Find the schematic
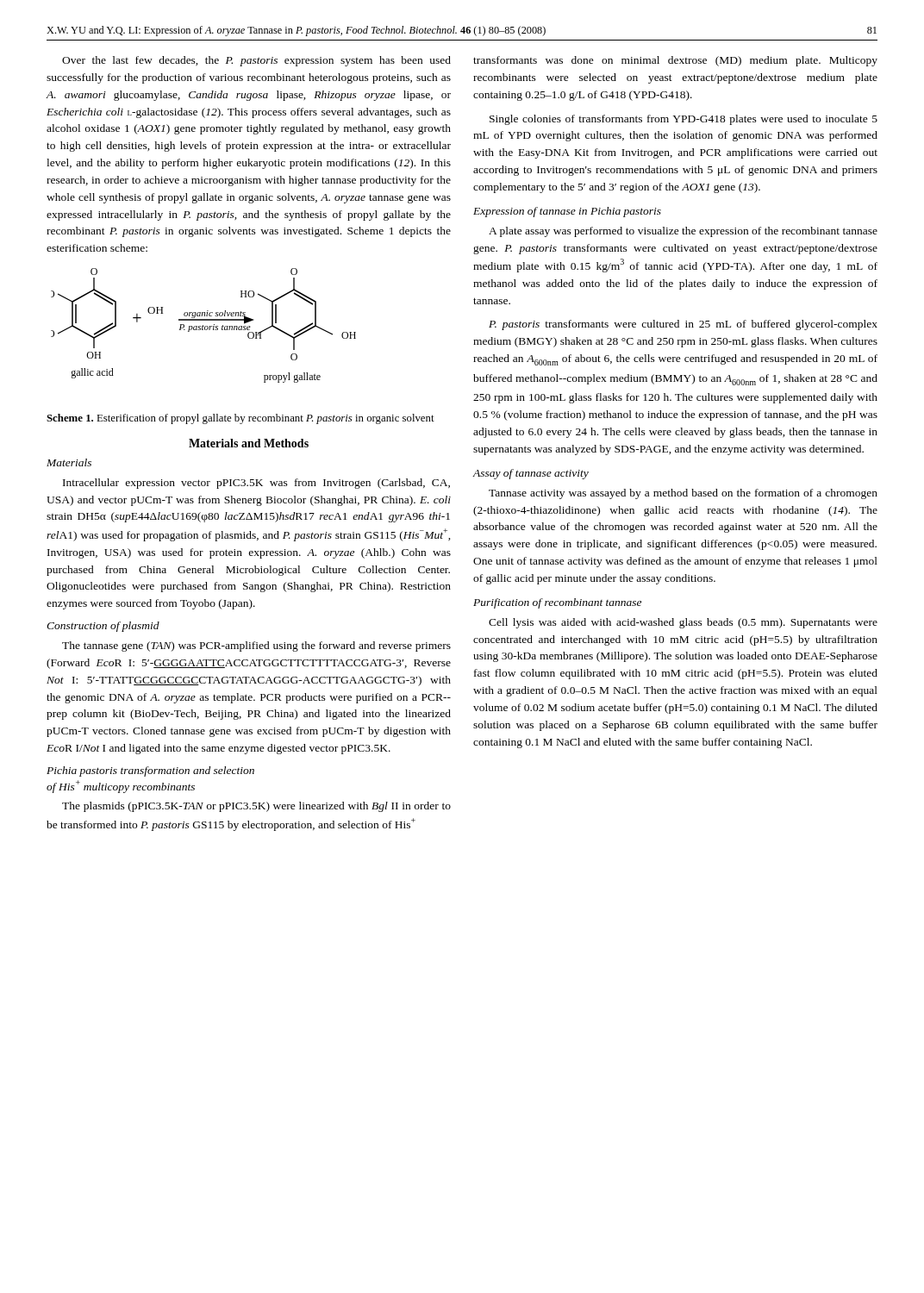Screen dimensions: 1293x924 tap(249, 337)
